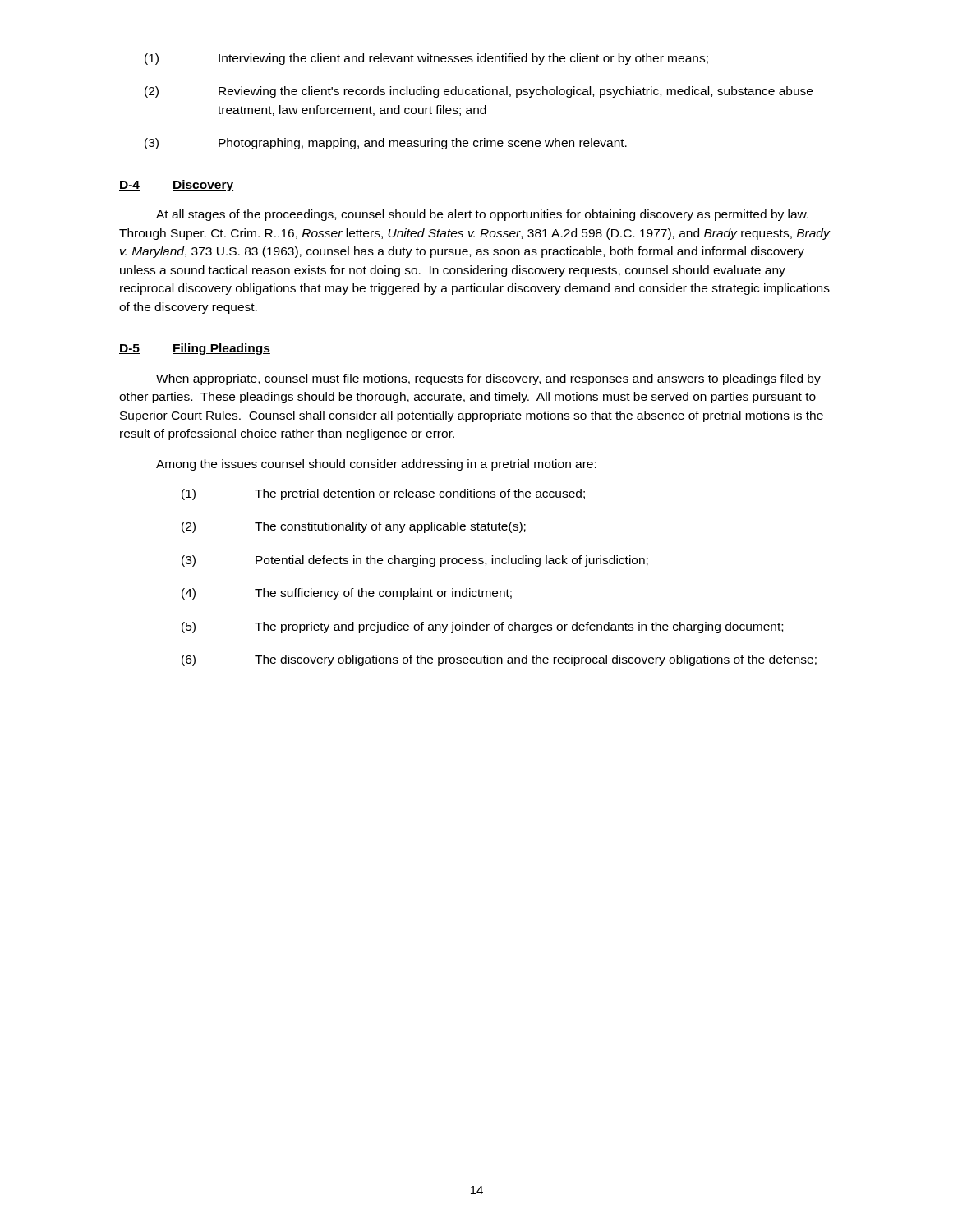The height and width of the screenshot is (1232, 953).
Task: Find the text block with the text "At all stages of the proceedings,"
Action: pos(474,260)
